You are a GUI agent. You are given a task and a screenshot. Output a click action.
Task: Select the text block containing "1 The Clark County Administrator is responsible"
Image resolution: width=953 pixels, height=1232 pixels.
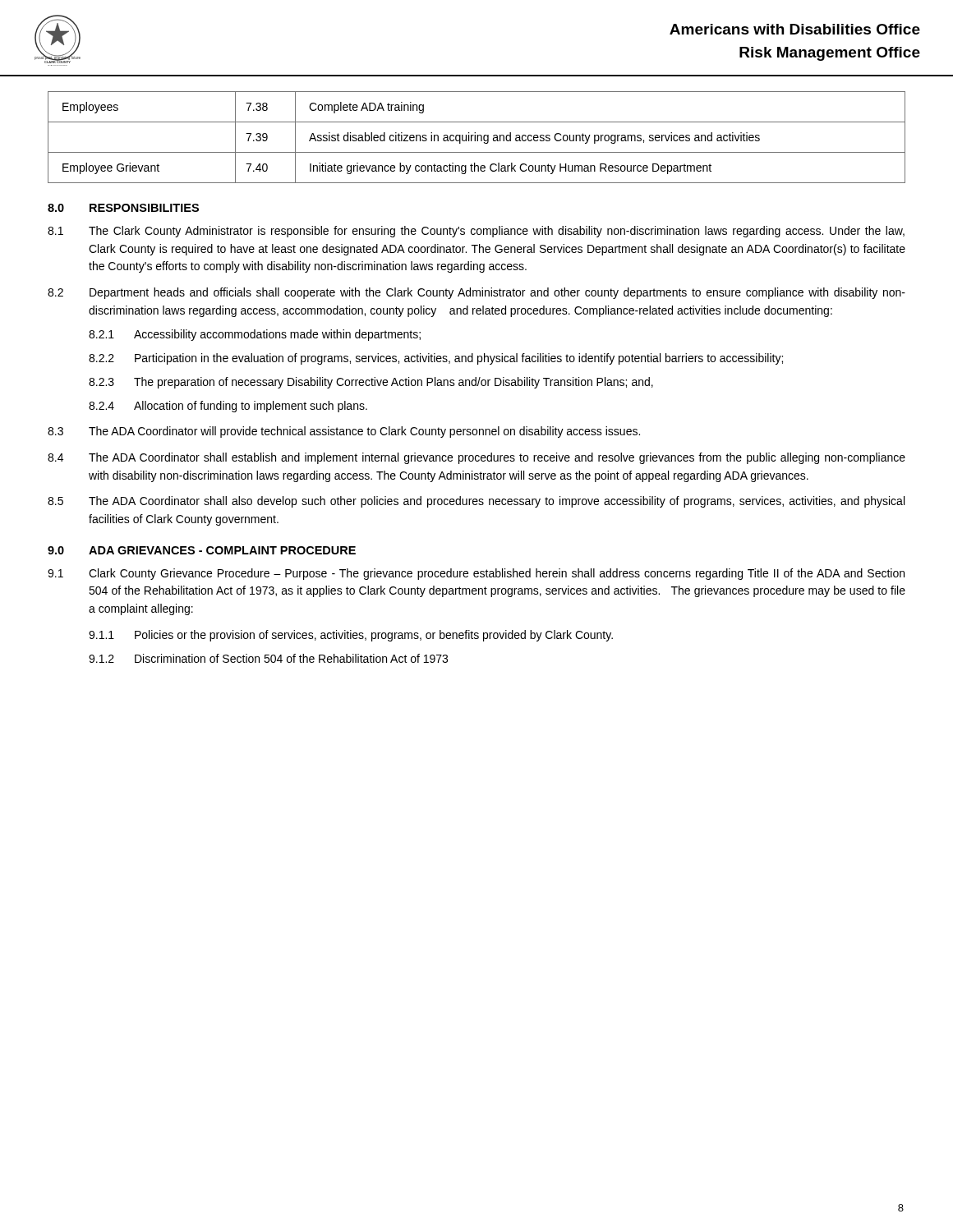point(476,249)
